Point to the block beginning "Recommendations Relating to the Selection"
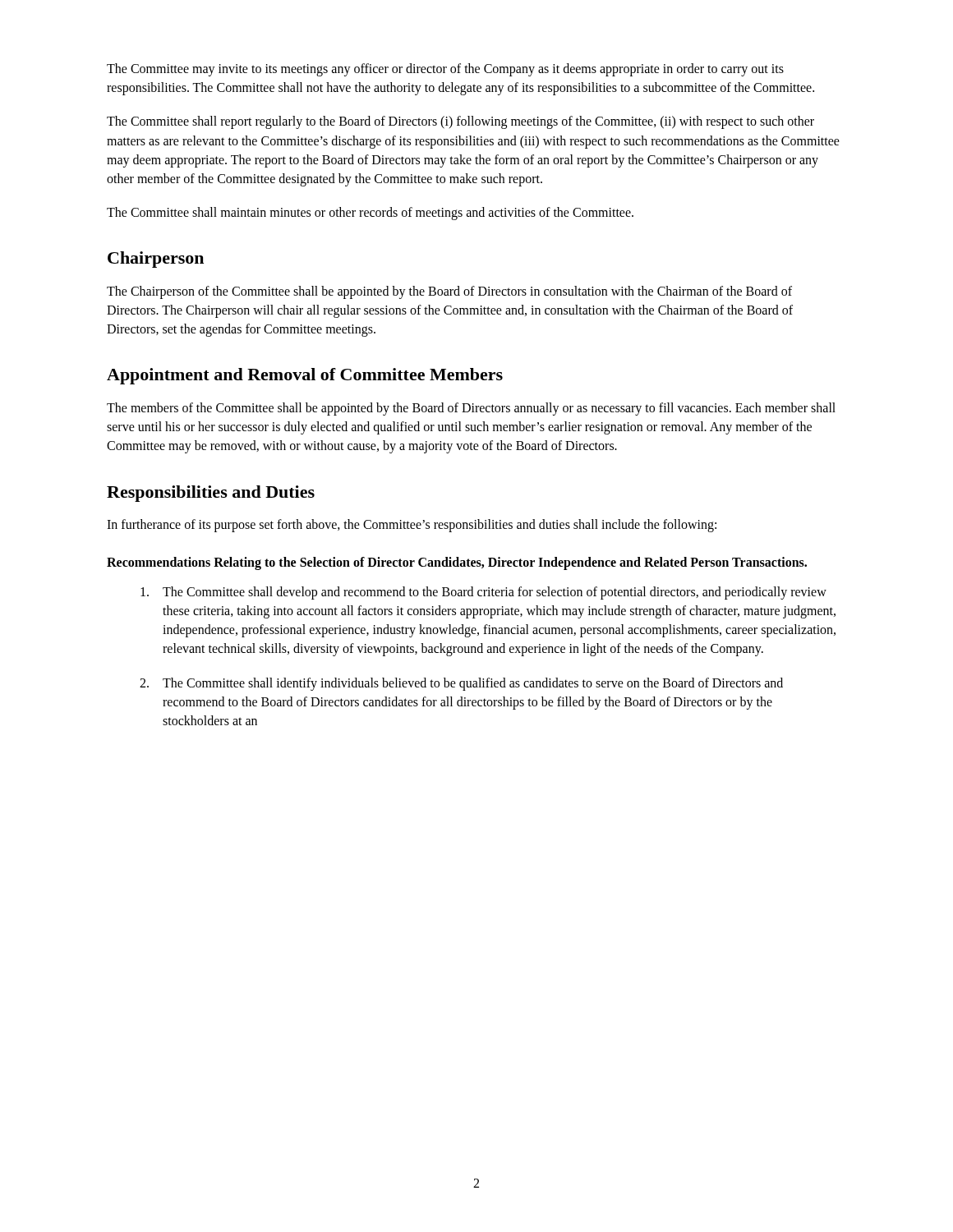 (x=457, y=563)
